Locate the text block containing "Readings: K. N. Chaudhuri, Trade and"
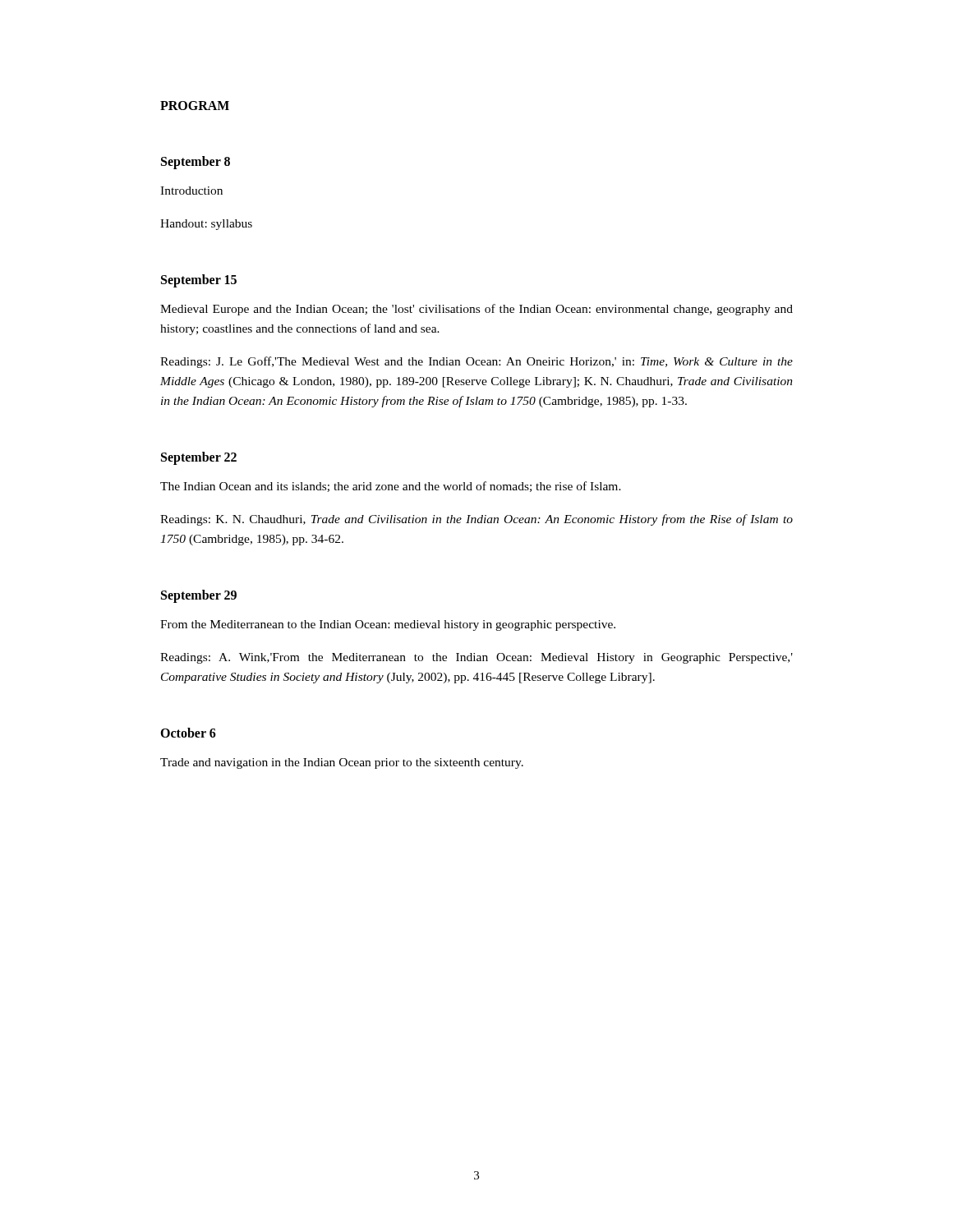This screenshot has height=1232, width=953. tap(476, 529)
